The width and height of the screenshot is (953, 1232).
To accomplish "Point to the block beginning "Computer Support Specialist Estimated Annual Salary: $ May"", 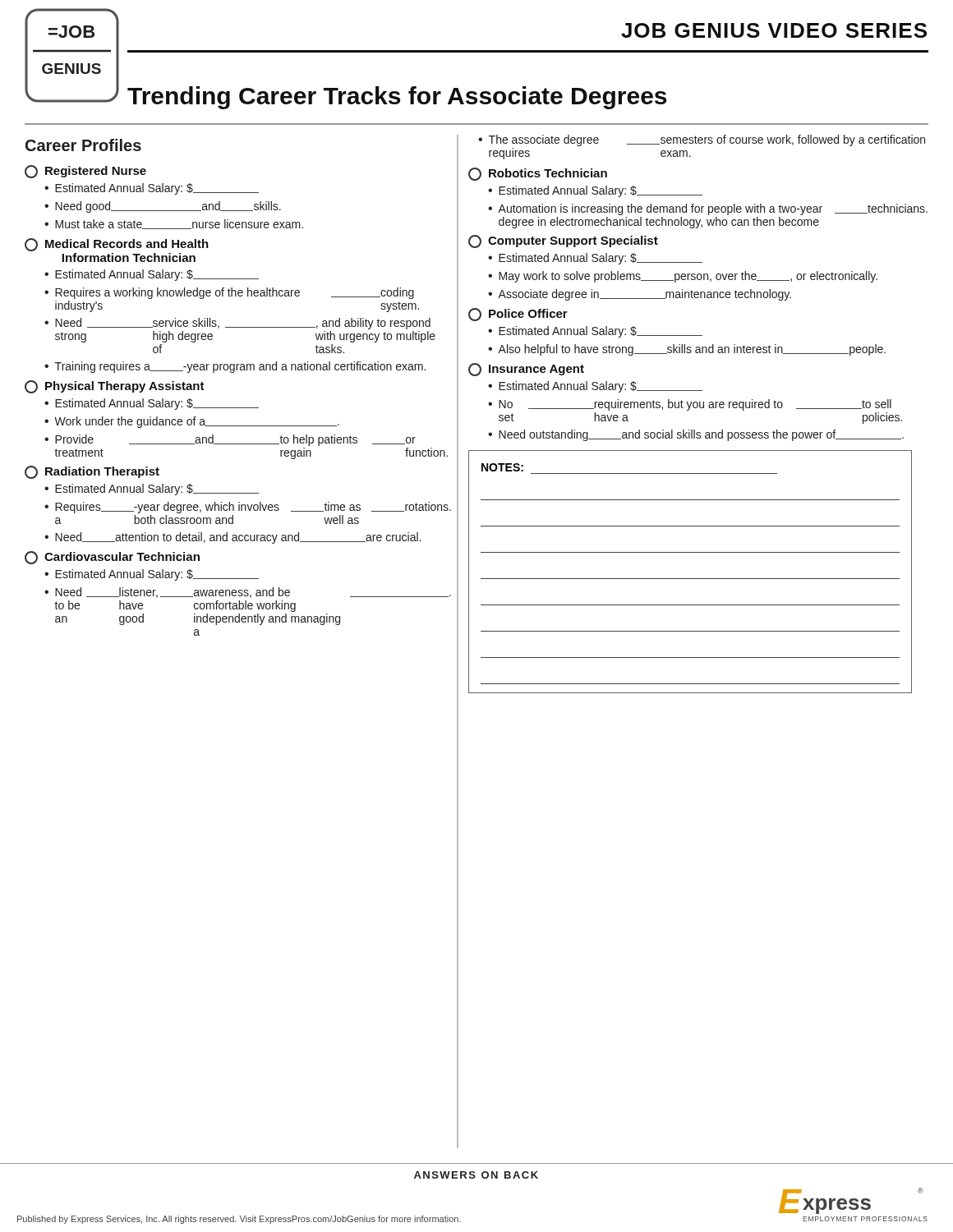I will coord(698,267).
